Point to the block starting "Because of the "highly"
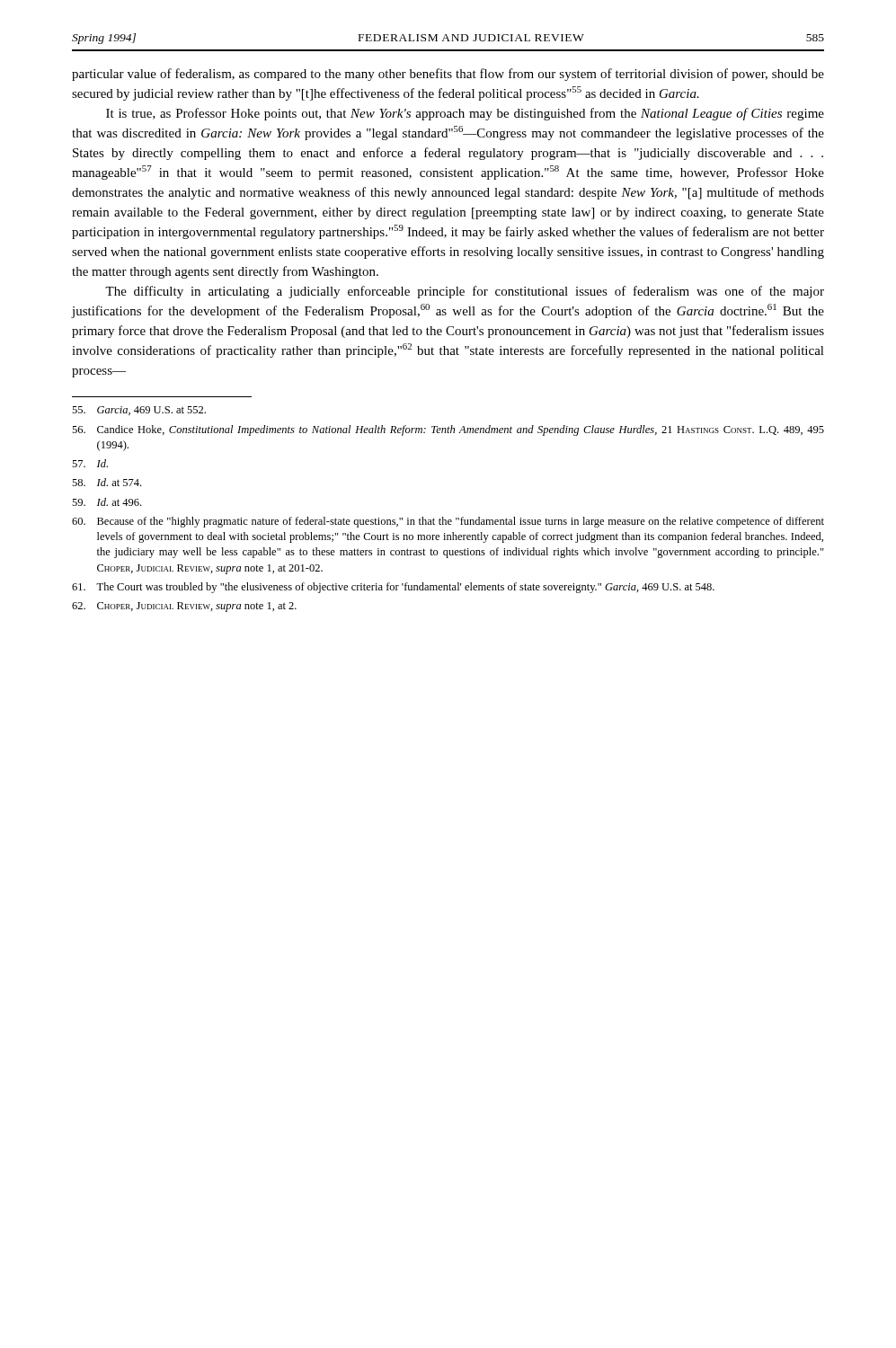Viewport: 896px width, 1348px height. pyautogui.click(x=448, y=545)
